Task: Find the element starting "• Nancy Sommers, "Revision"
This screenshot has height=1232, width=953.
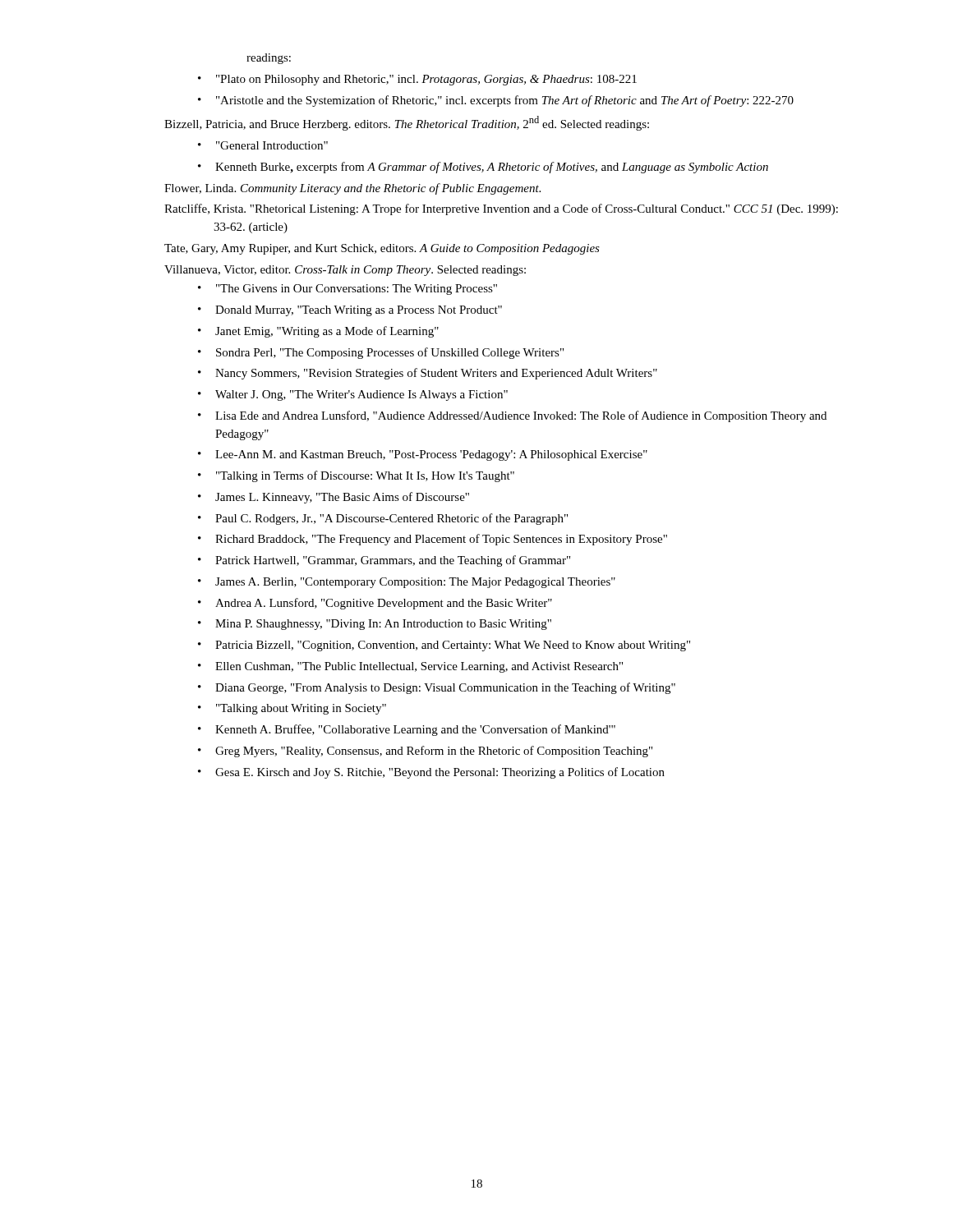Action: click(x=526, y=374)
